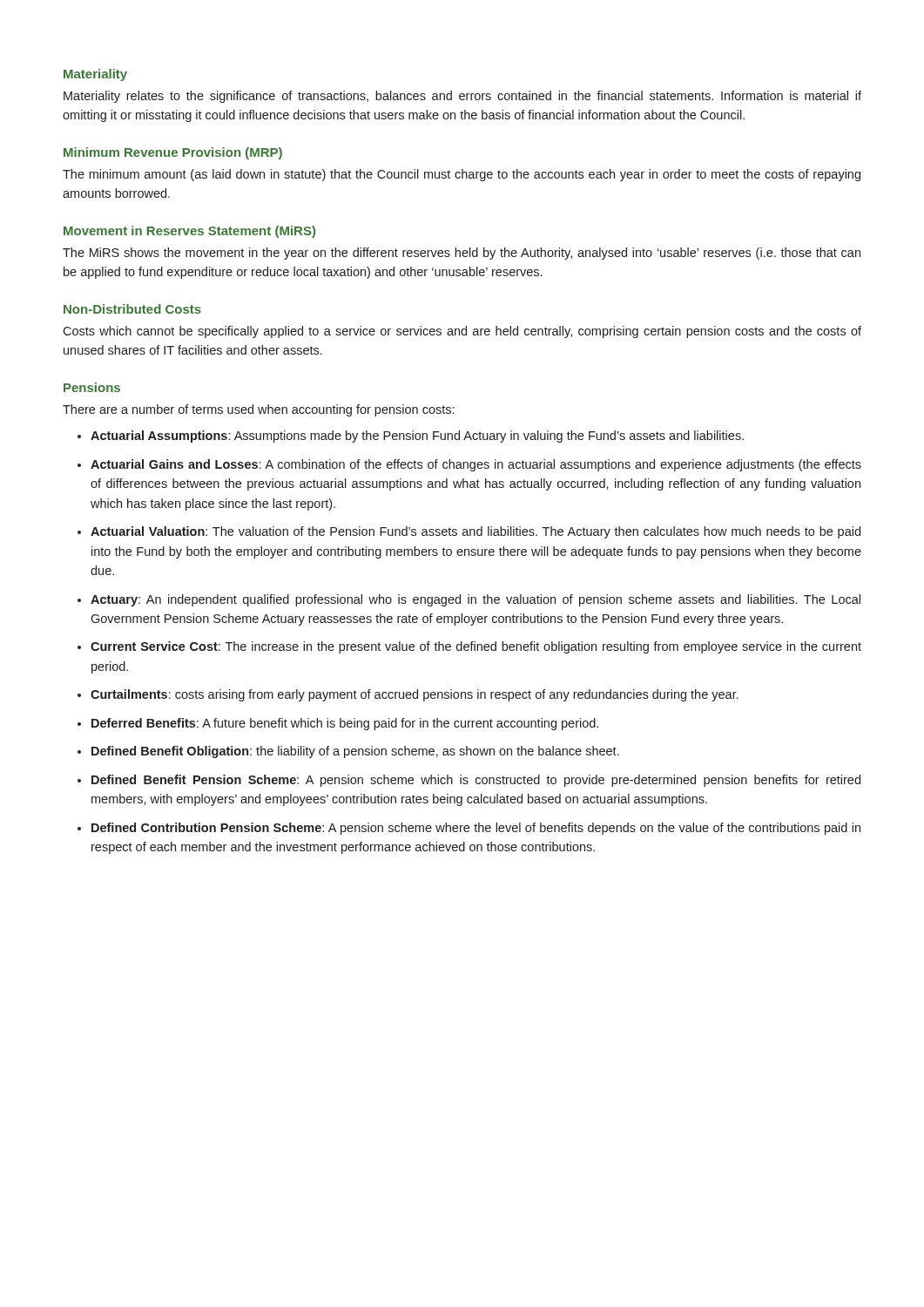Point to the block starting "Costs which cannot be"

pos(462,341)
